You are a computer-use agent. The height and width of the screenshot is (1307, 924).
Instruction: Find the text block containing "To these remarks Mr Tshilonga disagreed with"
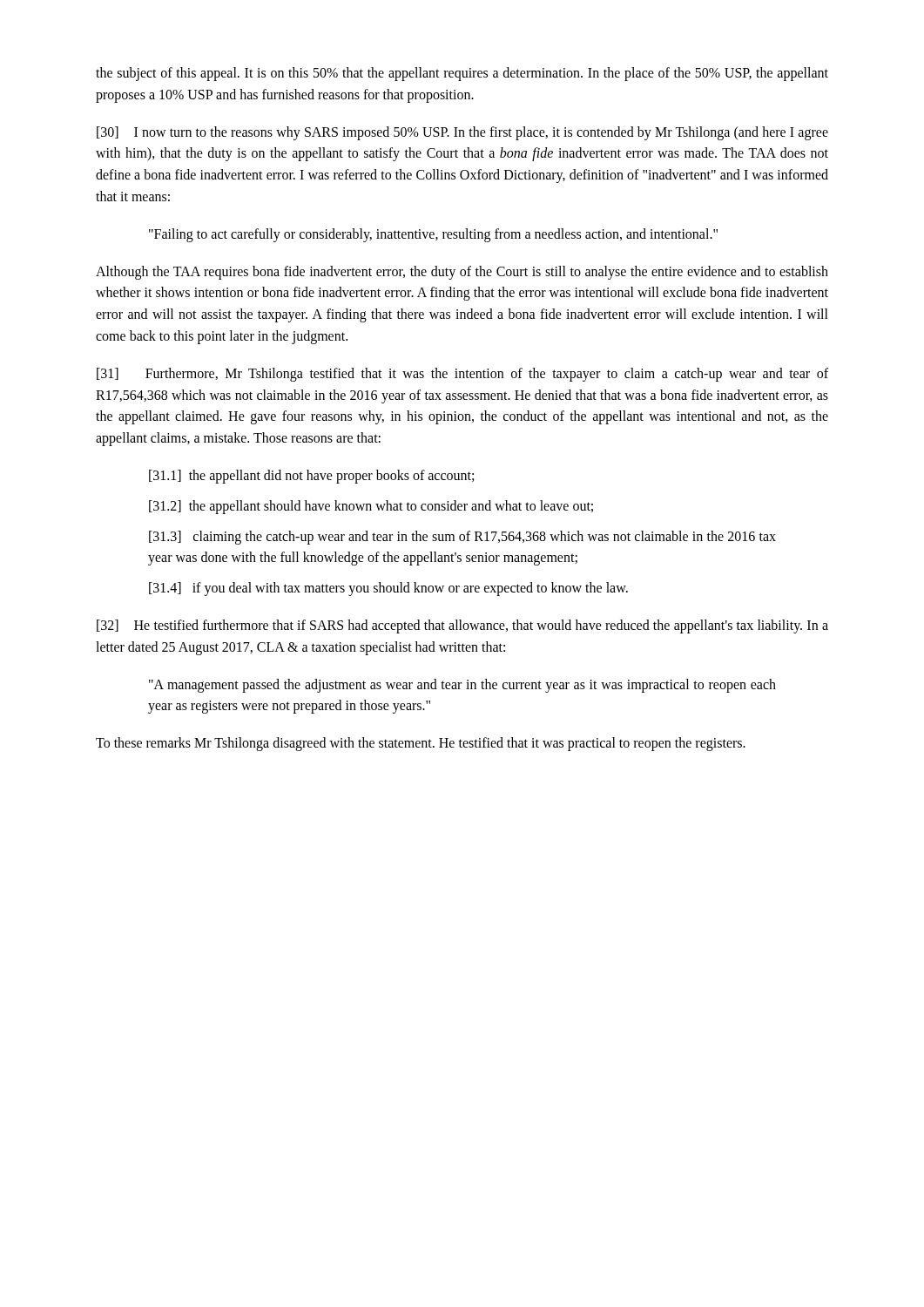pyautogui.click(x=421, y=743)
